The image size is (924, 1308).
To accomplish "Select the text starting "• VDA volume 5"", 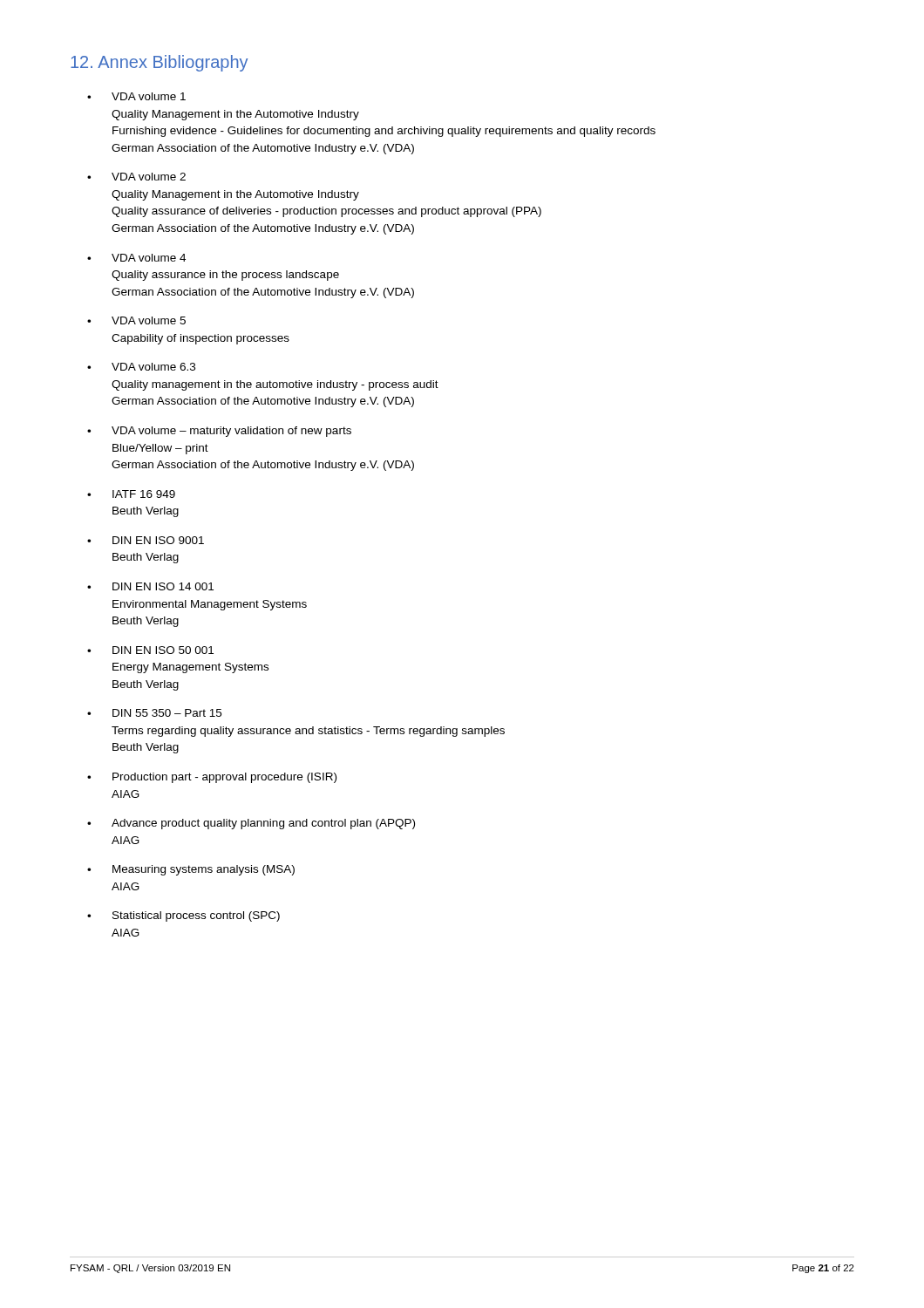I will pyautogui.click(x=188, y=329).
